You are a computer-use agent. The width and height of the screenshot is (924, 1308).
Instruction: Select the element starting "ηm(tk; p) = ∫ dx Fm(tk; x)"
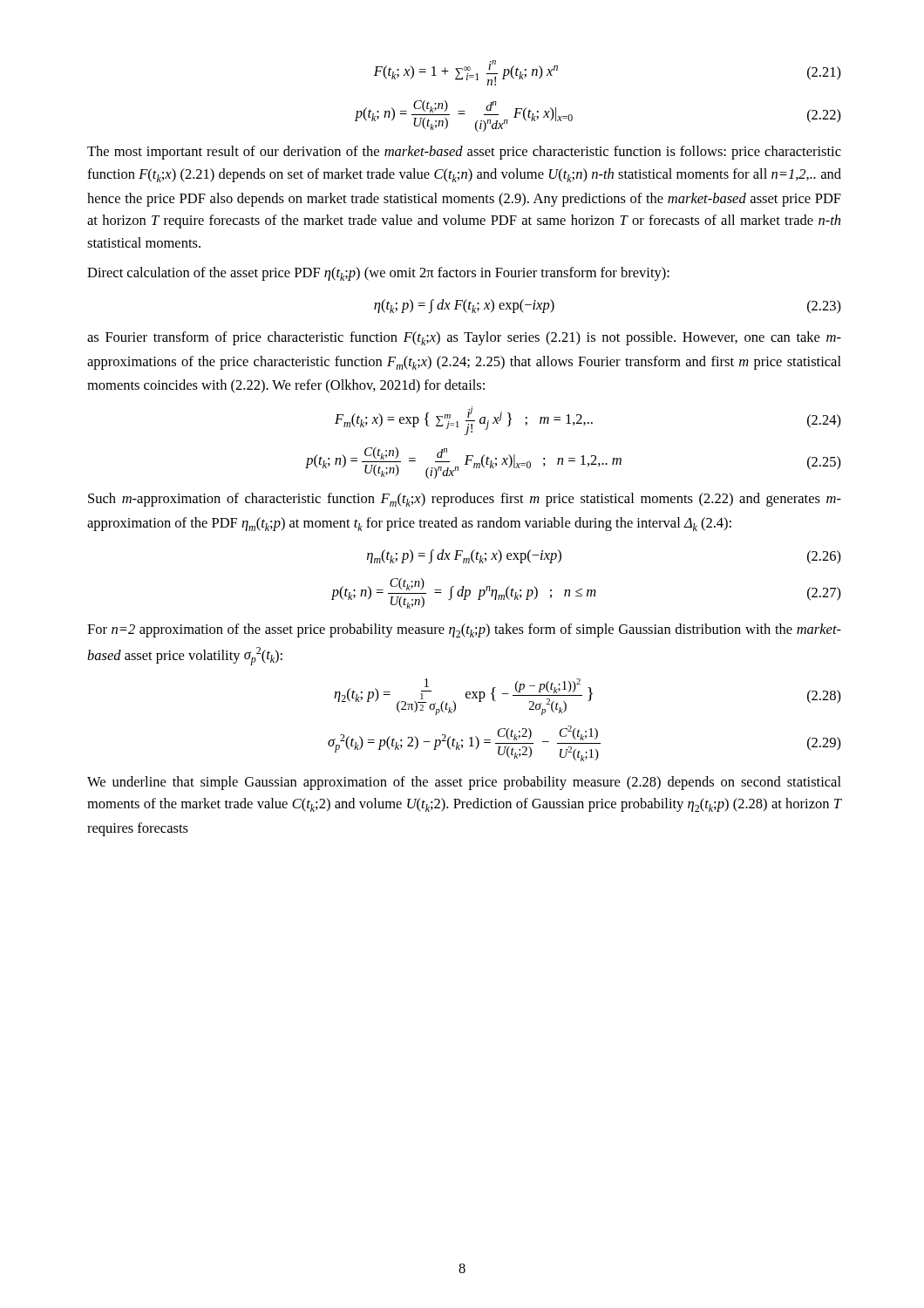coord(464,556)
